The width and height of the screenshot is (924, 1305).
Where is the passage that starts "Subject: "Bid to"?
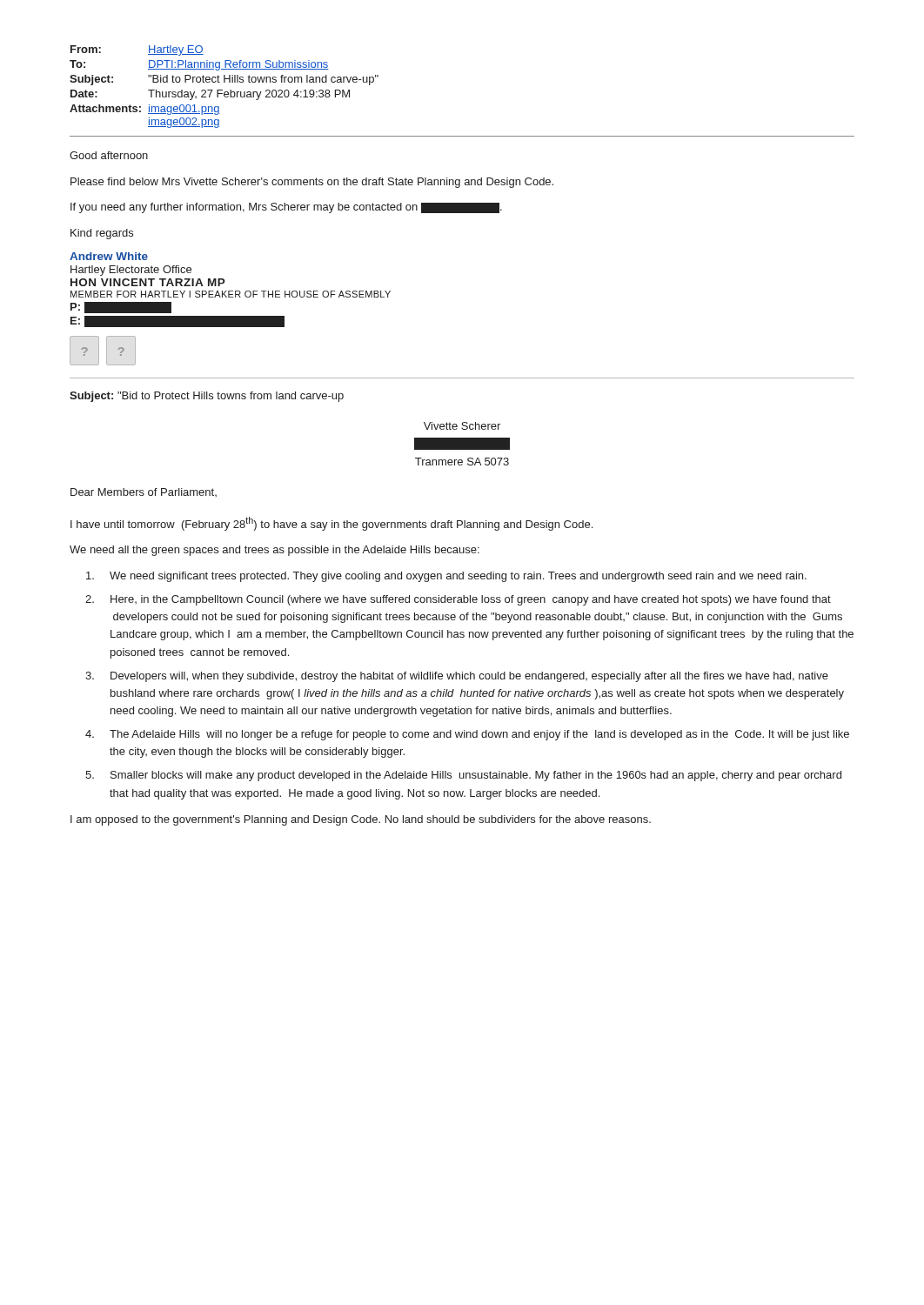(207, 396)
